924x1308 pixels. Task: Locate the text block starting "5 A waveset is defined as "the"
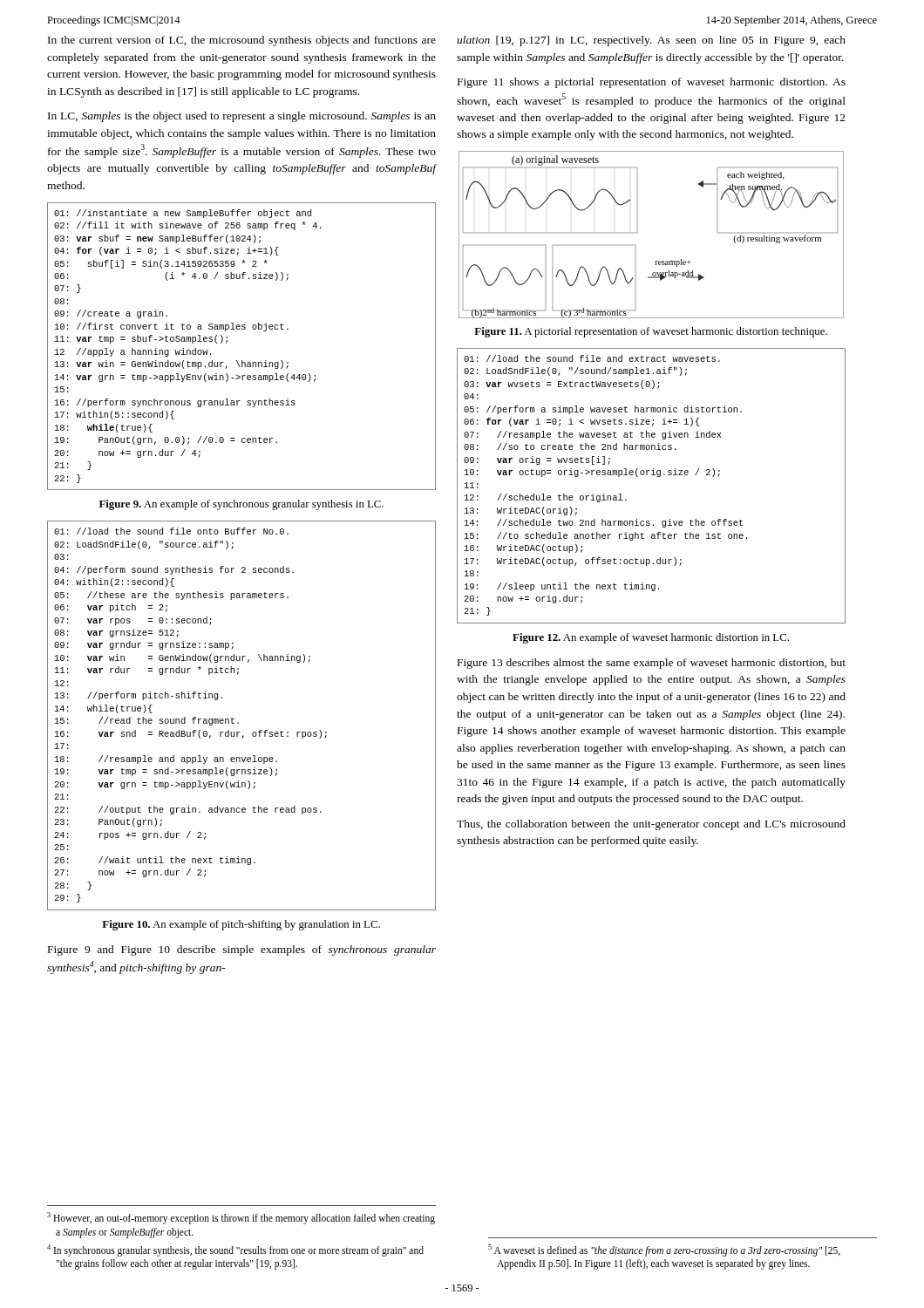tap(664, 1256)
